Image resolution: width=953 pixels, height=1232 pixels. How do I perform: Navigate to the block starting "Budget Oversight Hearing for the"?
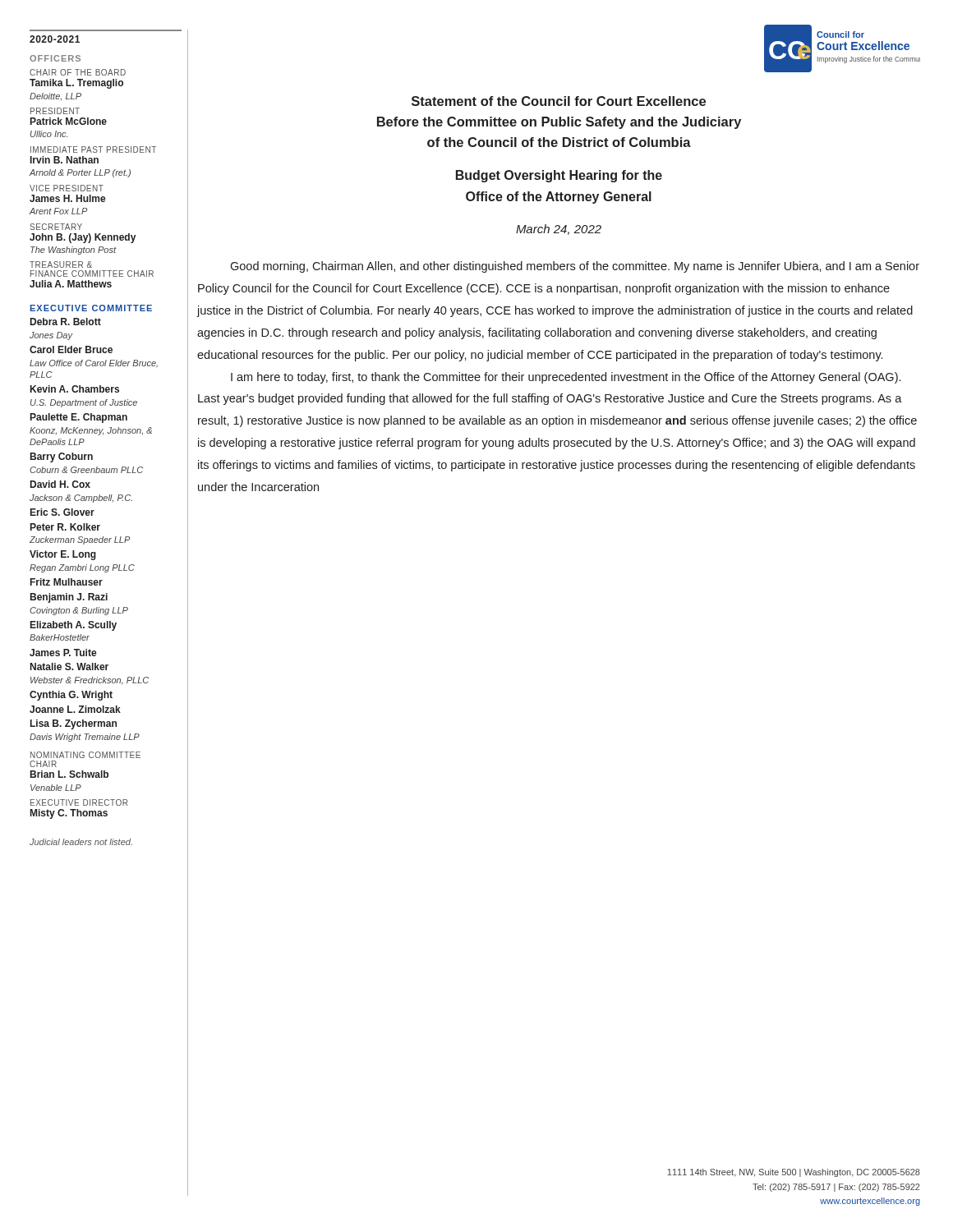click(x=559, y=186)
